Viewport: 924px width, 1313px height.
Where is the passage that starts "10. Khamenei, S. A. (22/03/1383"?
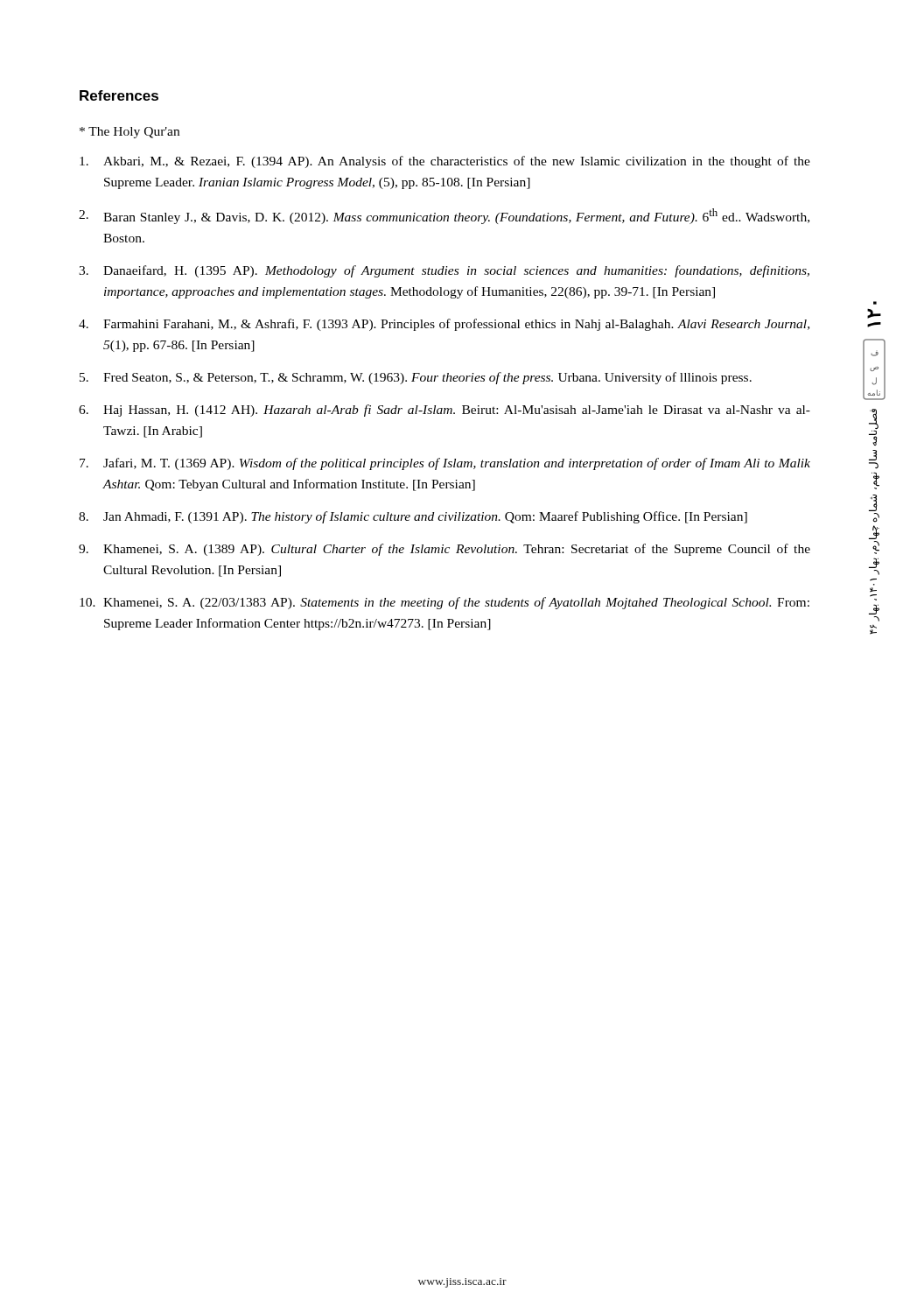pos(444,613)
